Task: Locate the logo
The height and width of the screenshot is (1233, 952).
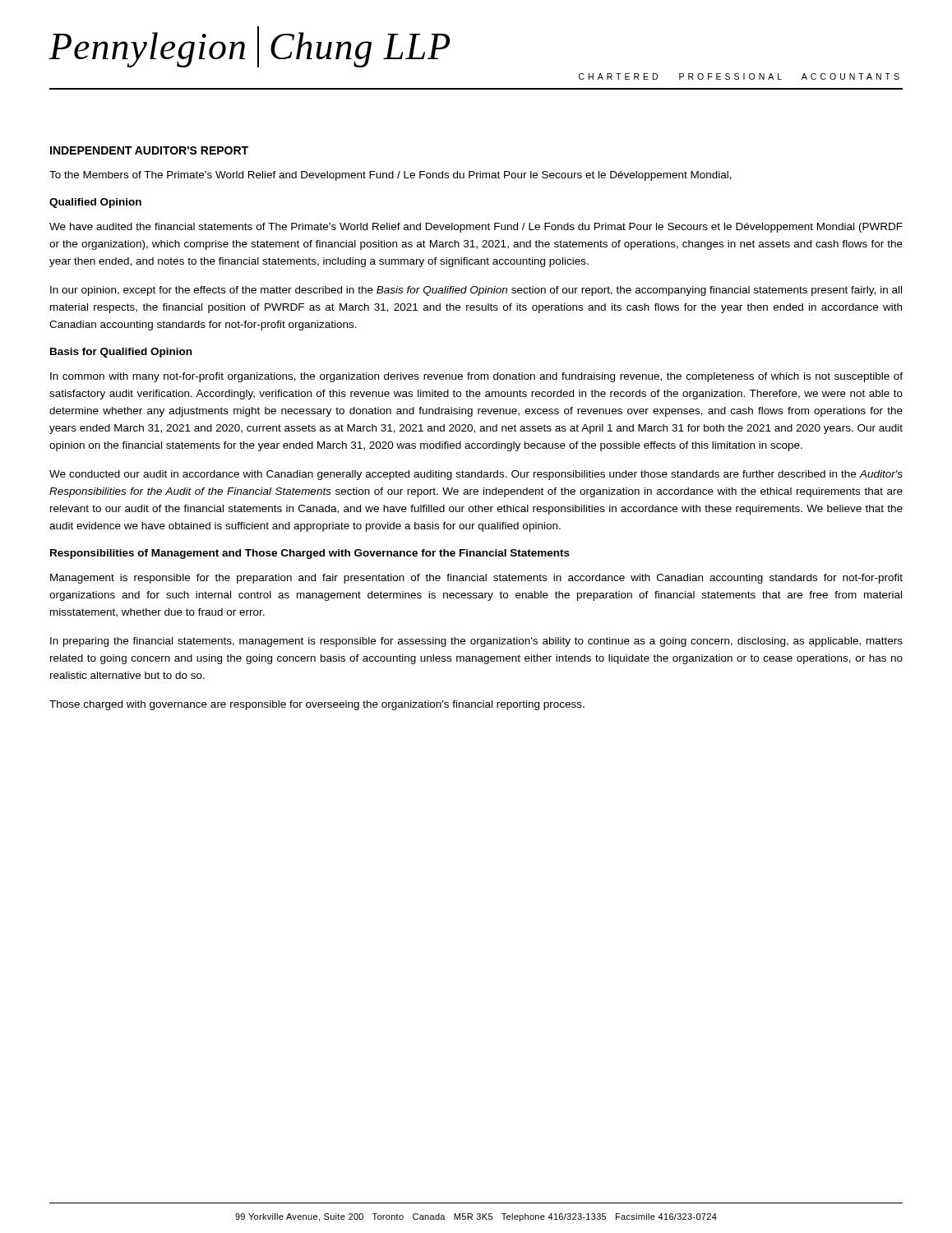Action: (476, 53)
